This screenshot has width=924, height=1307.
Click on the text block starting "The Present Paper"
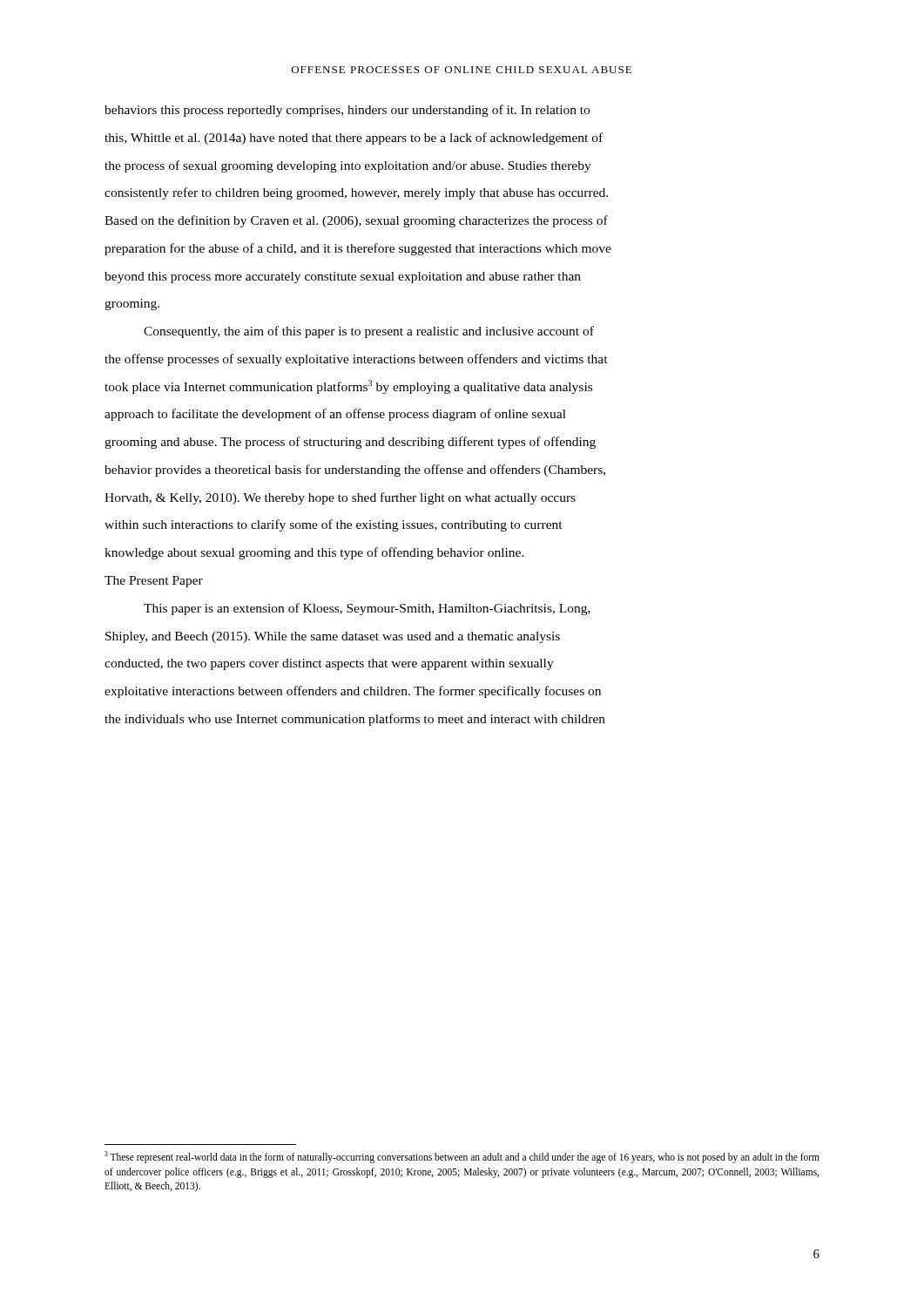pos(154,580)
